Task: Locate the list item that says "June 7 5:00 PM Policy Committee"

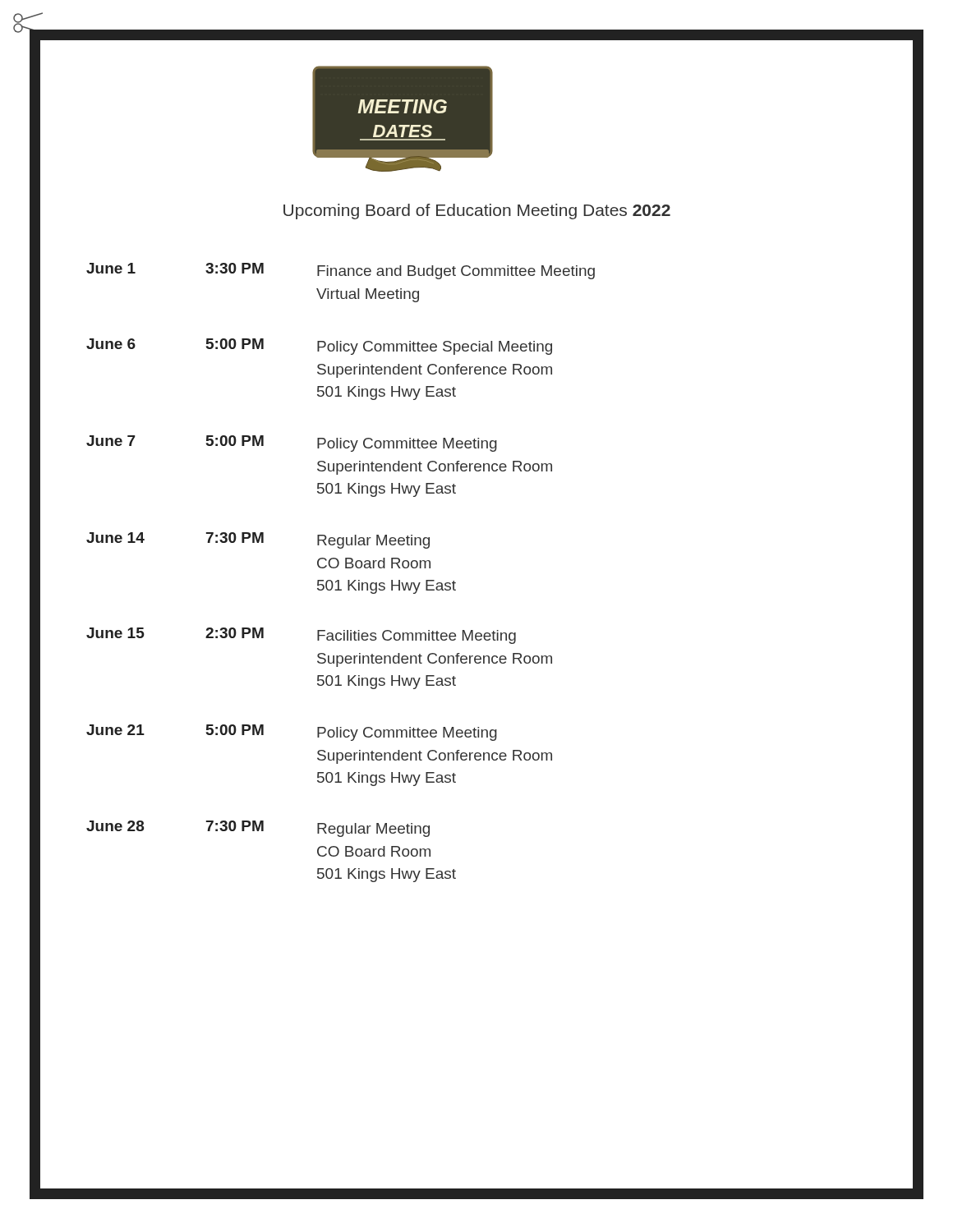Action: click(476, 466)
